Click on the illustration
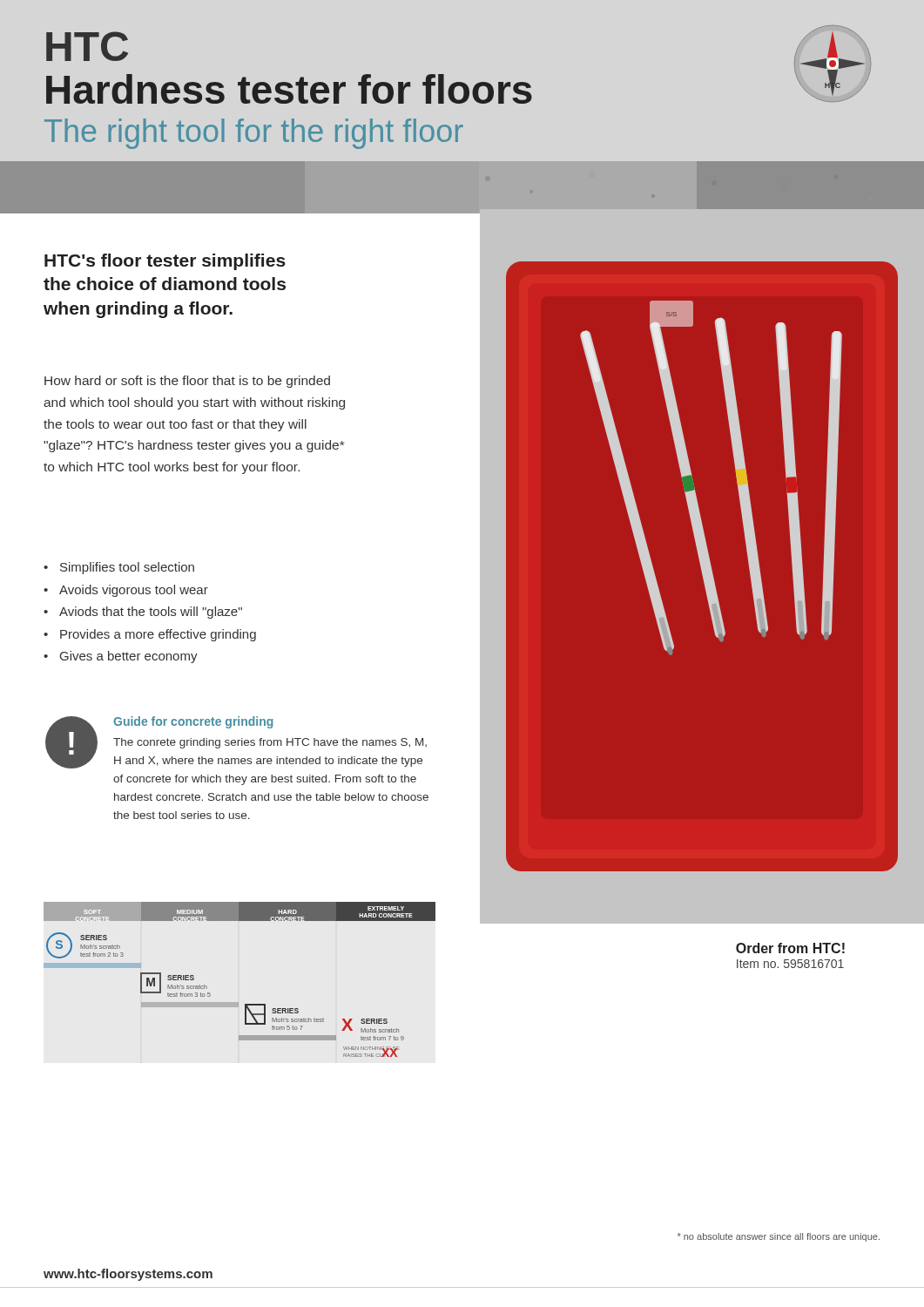 (71, 742)
